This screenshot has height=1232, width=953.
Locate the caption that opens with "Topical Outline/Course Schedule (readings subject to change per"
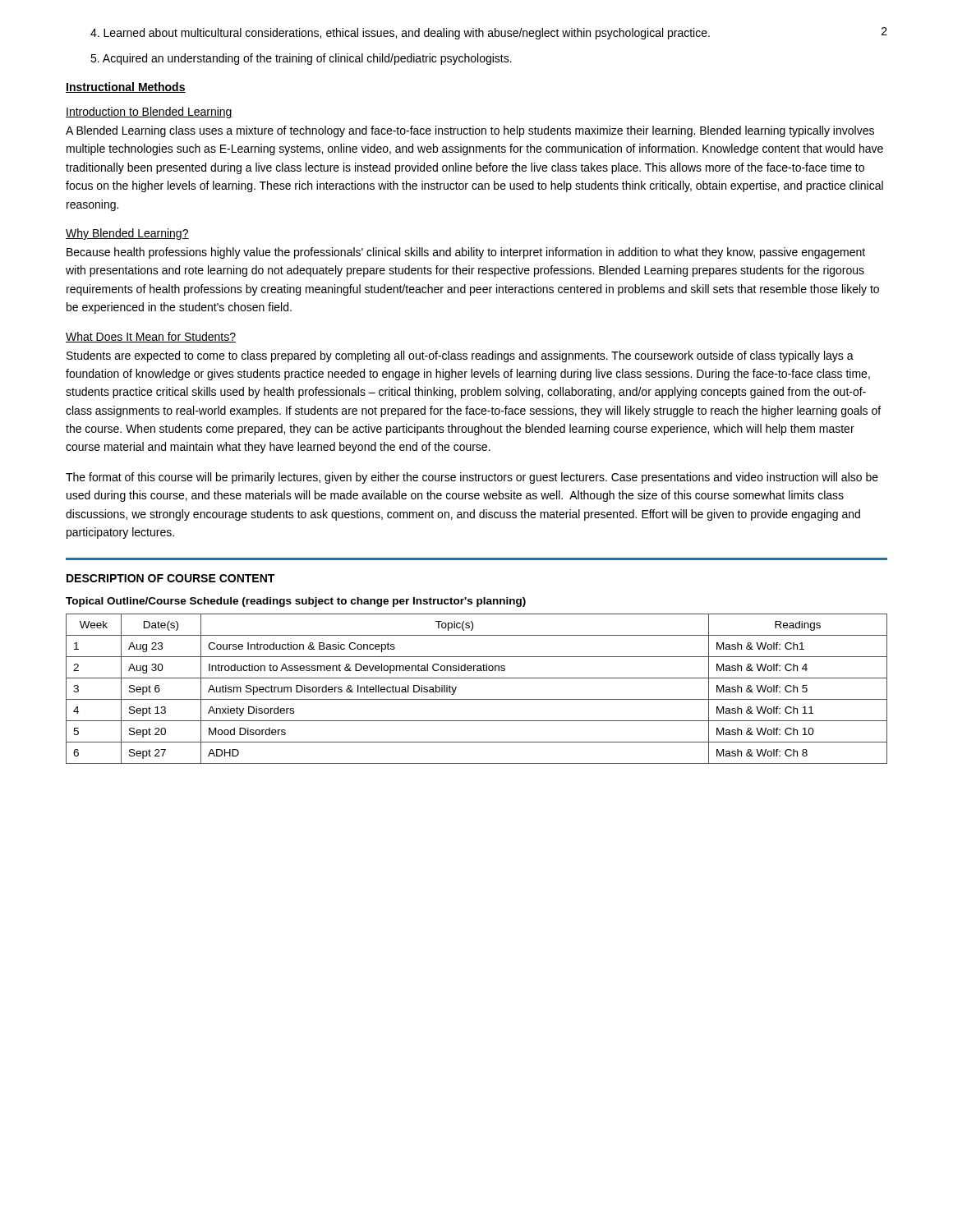[296, 601]
